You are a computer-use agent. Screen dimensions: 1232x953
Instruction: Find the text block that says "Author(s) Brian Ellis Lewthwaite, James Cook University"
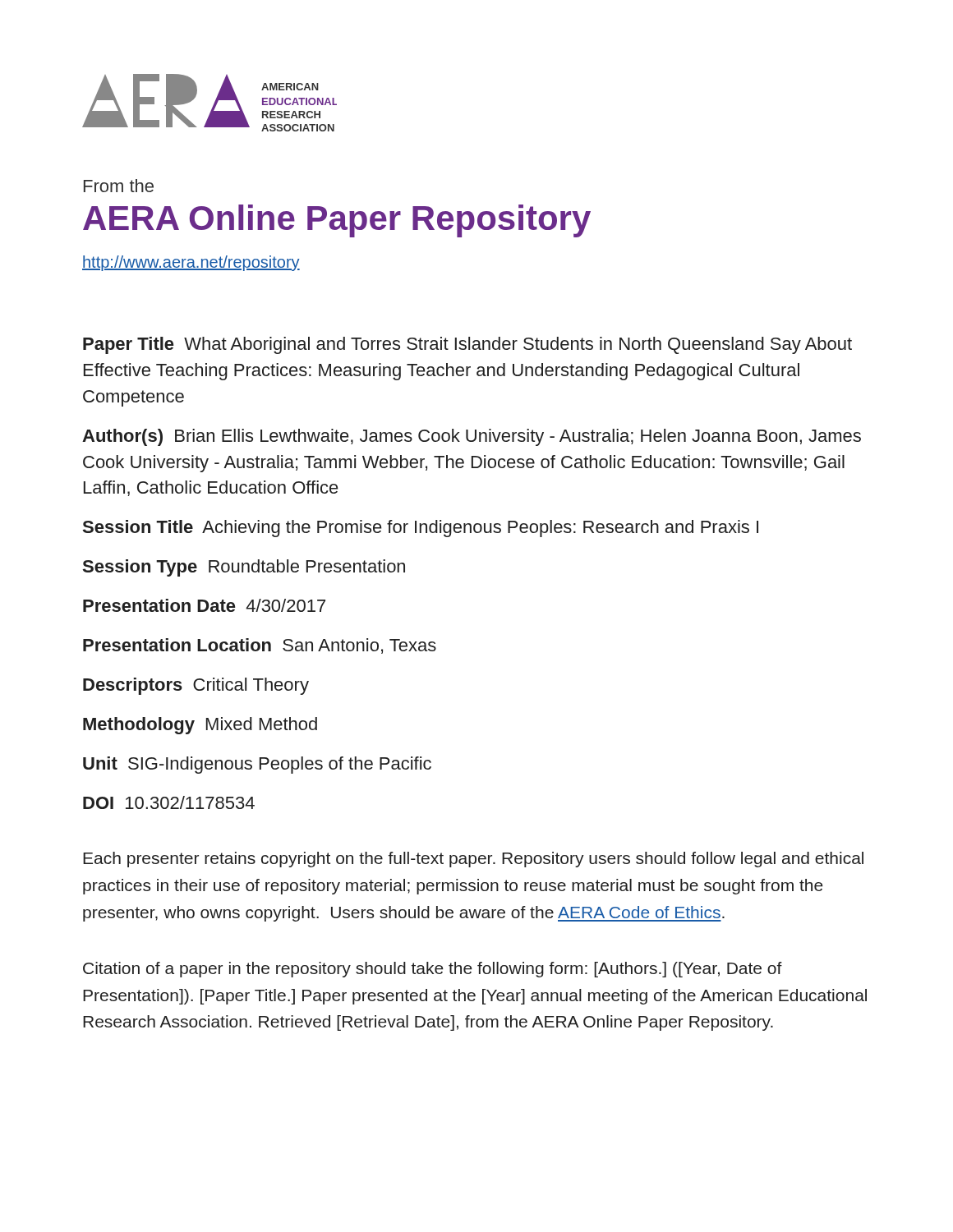pyautogui.click(x=472, y=462)
